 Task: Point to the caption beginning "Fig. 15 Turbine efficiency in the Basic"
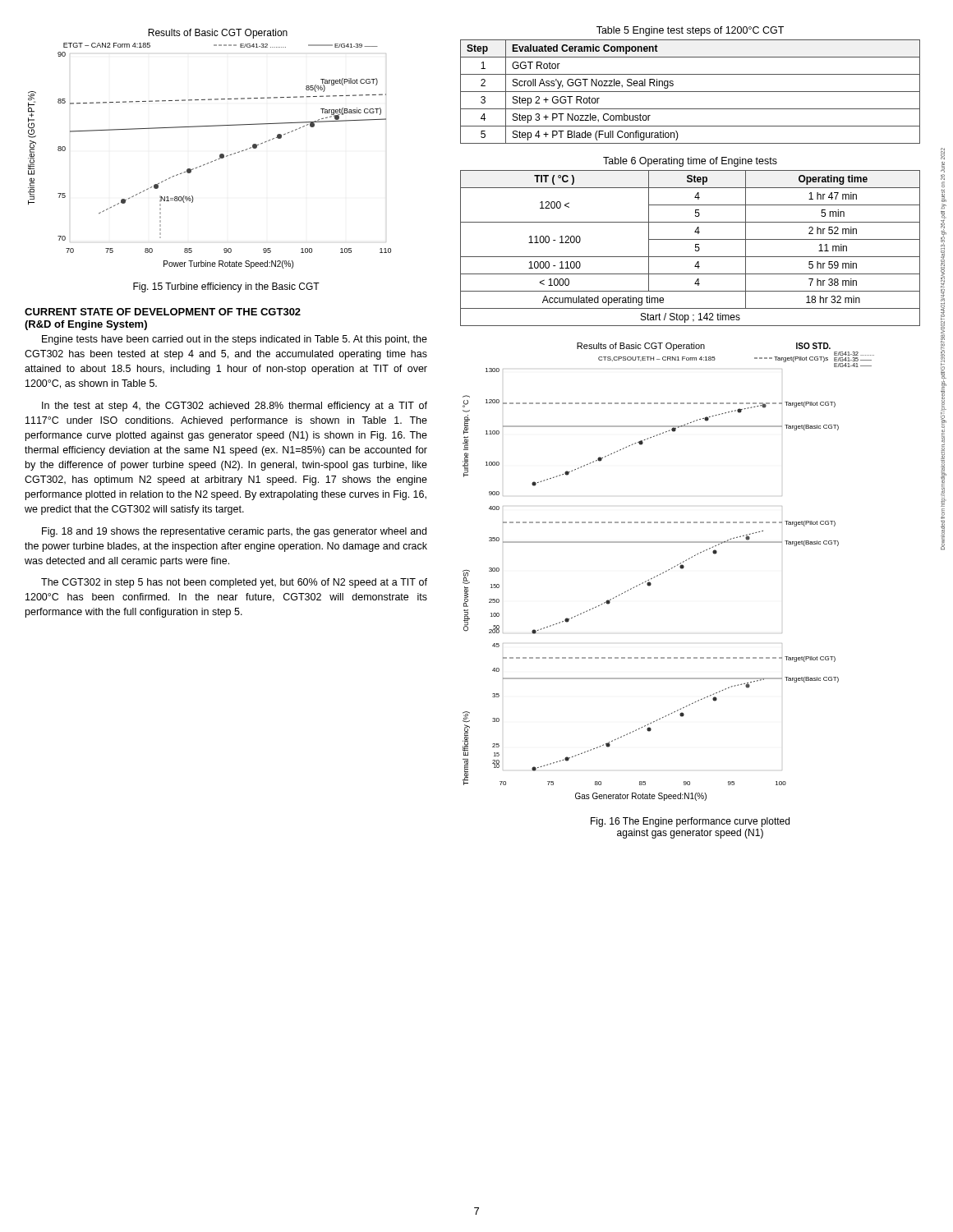[226, 287]
